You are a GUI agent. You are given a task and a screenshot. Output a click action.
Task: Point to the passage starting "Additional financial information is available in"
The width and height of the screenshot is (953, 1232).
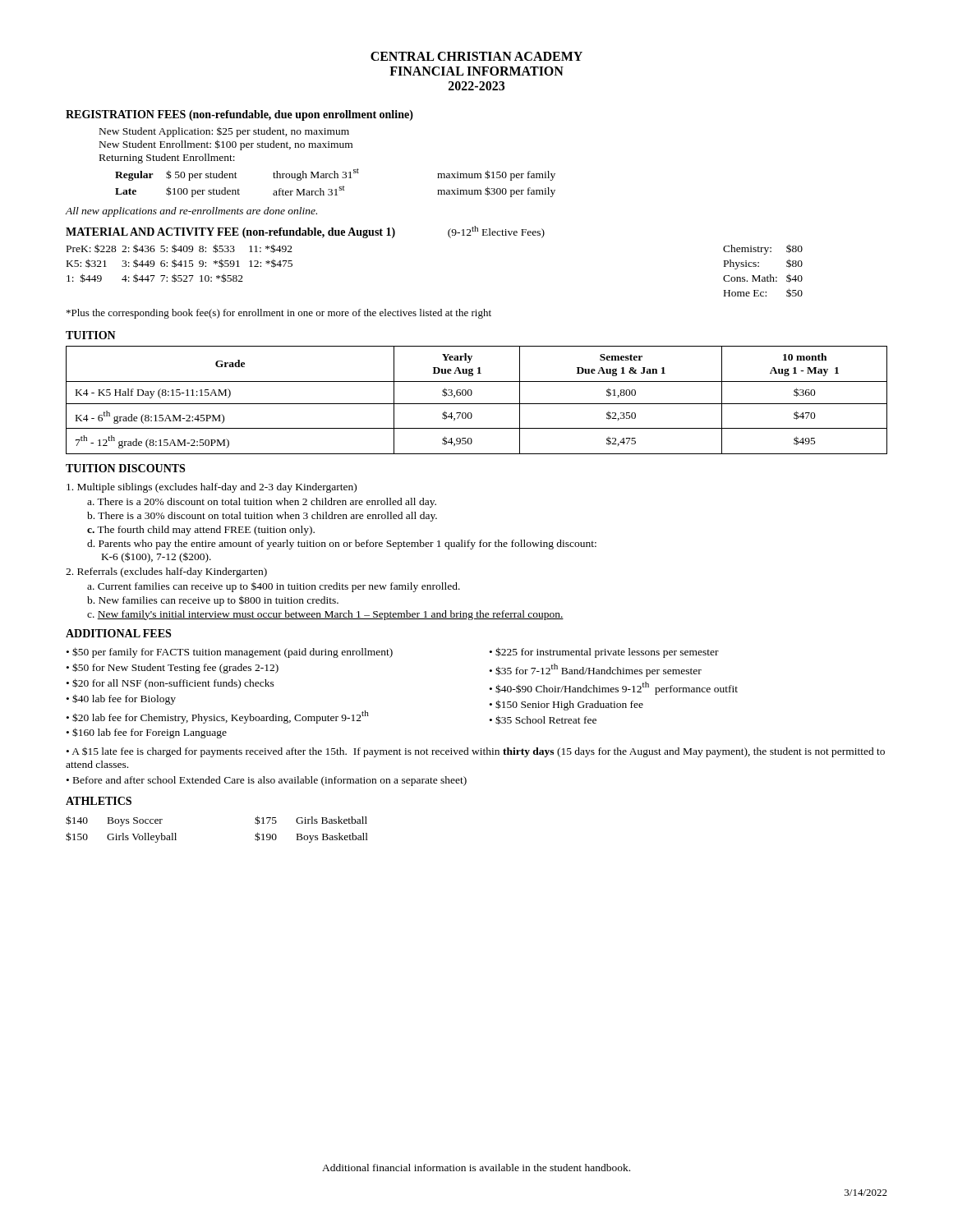point(476,1168)
